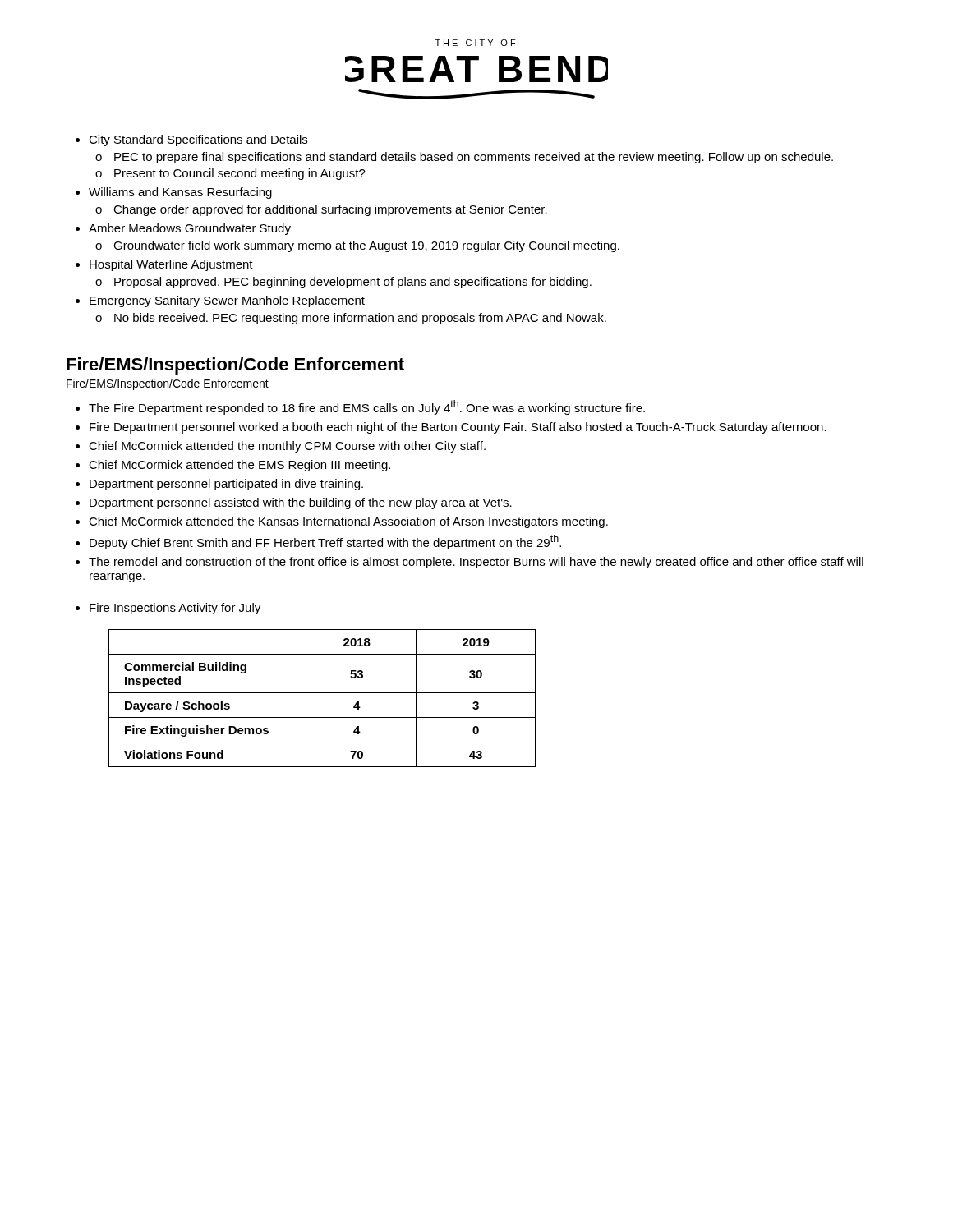Find the text that says "Fire/EMS/Inspection/Code Enforcement"

pos(167,384)
